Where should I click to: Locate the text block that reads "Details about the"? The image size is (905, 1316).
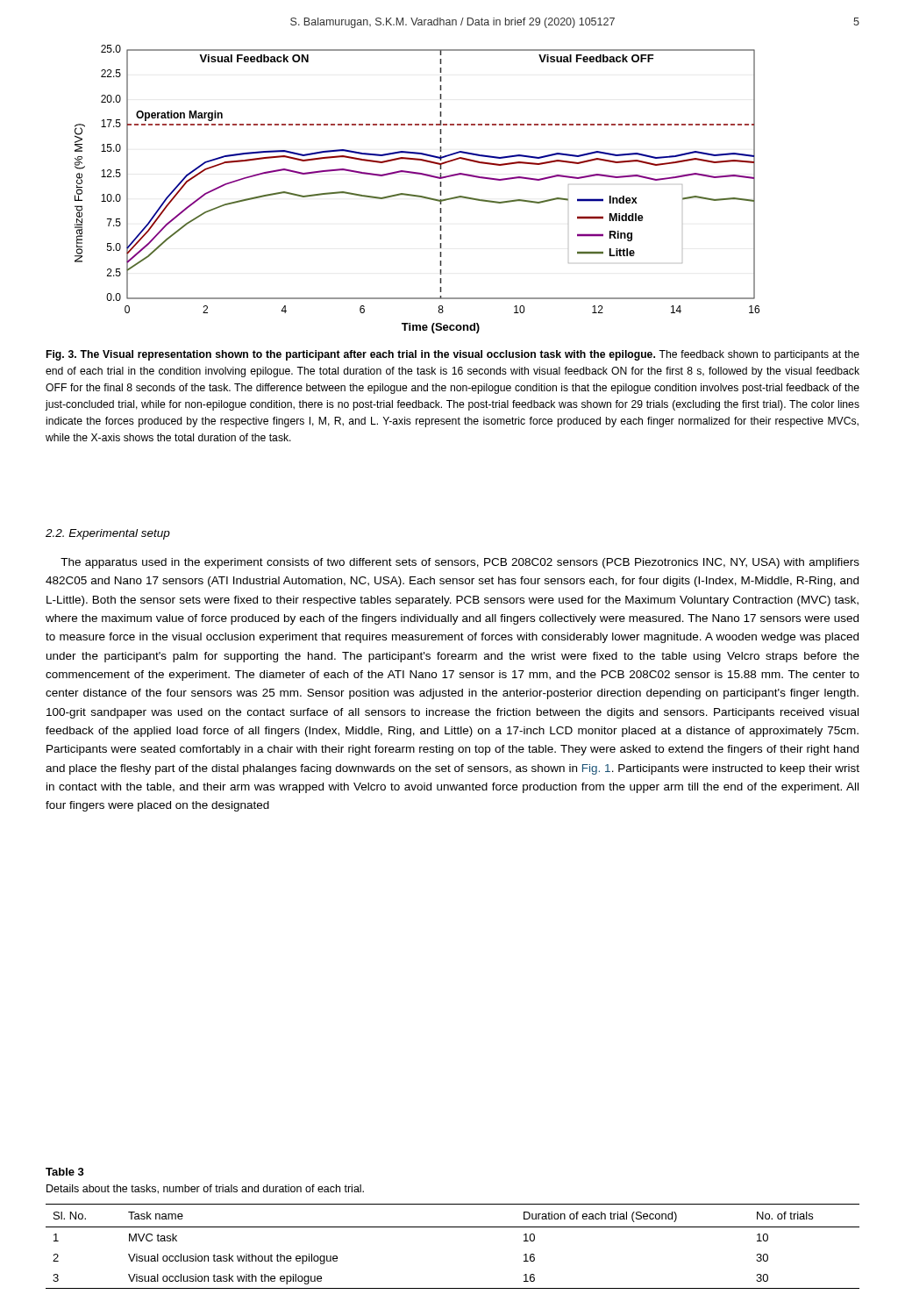tap(205, 1189)
